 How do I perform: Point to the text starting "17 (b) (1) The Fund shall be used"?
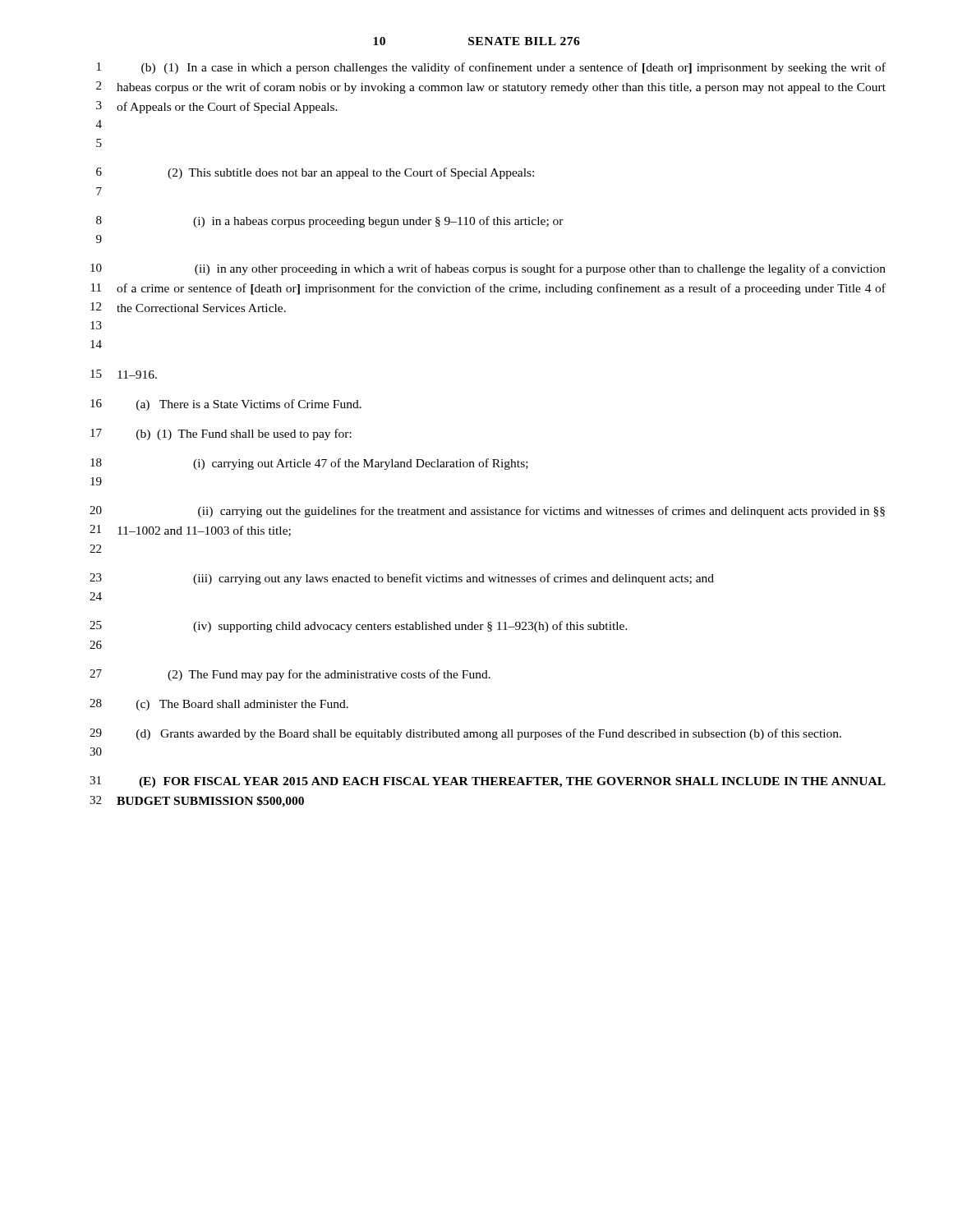[221, 434]
